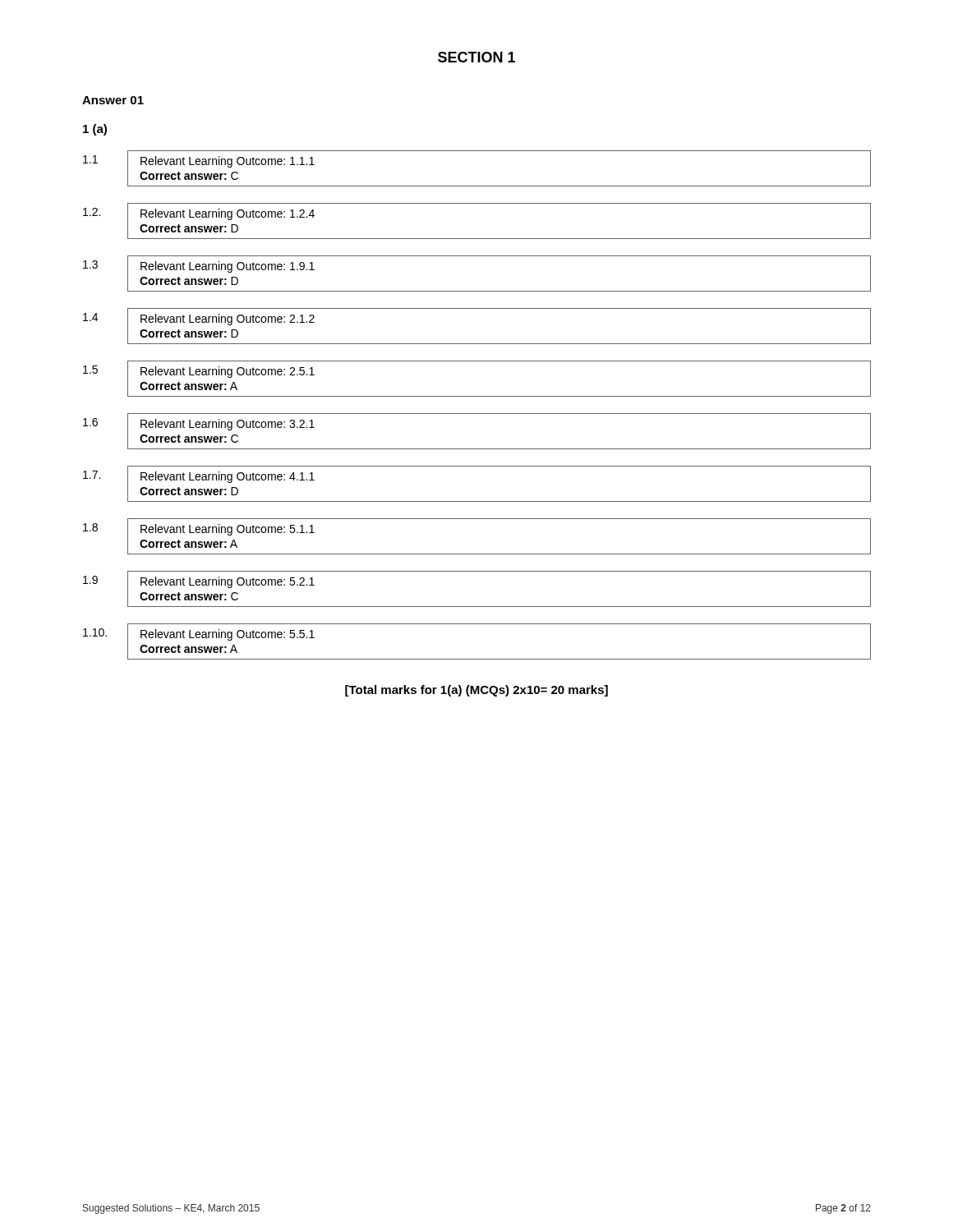
Task: Navigate to the block starting "7. Relevant Learning Outcome: 4.1.1"
Action: (476, 484)
